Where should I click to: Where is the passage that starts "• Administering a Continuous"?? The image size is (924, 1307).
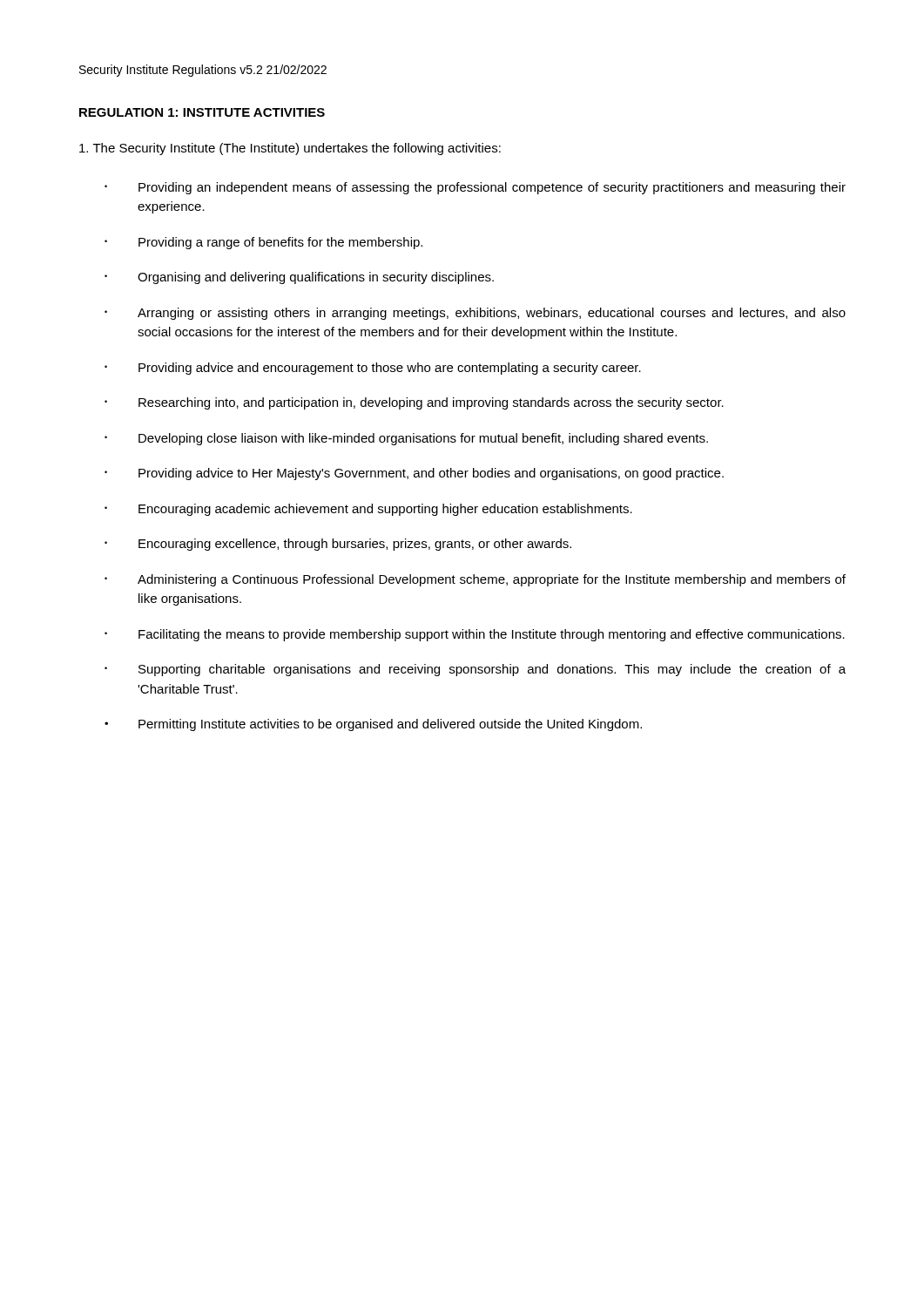475,589
